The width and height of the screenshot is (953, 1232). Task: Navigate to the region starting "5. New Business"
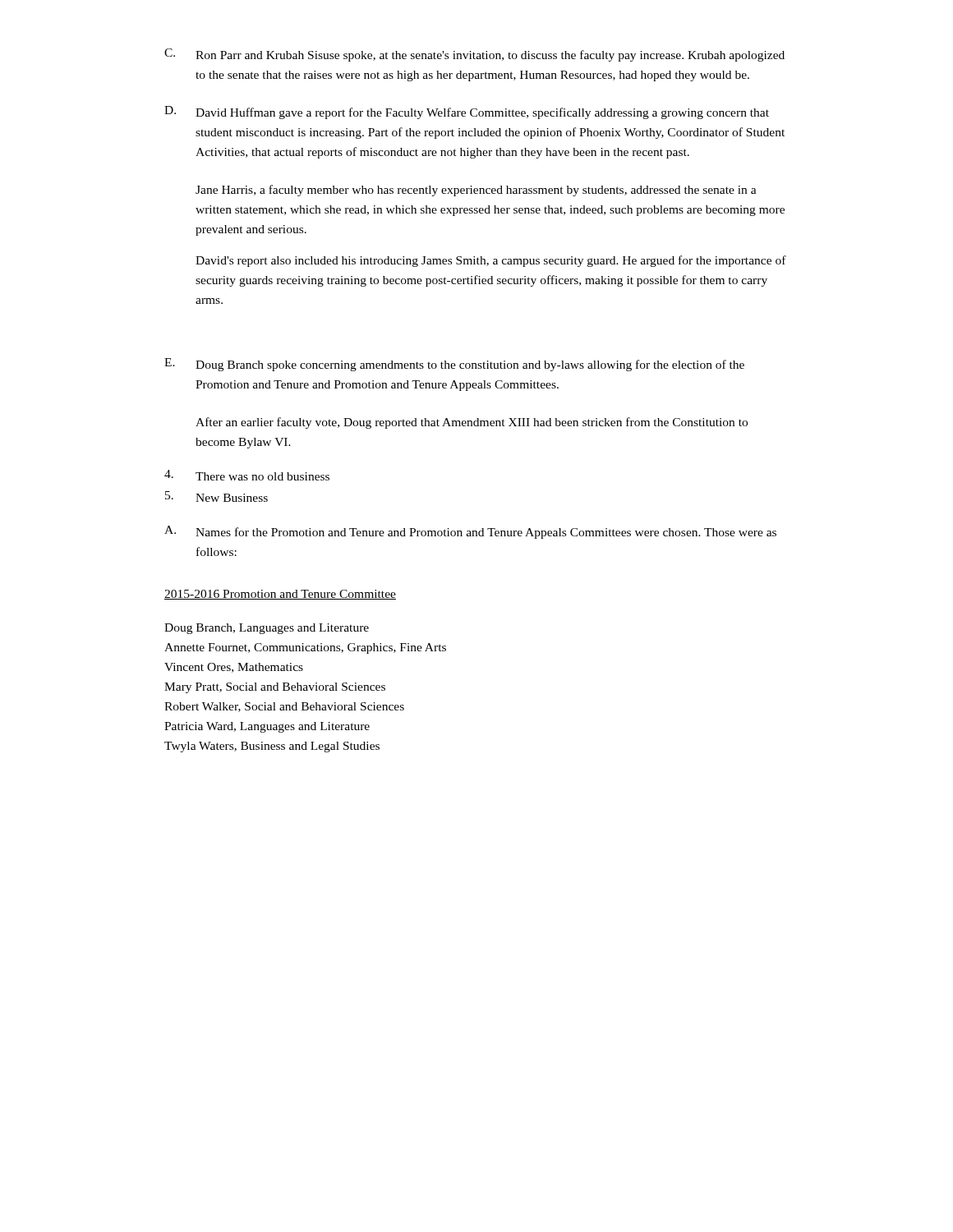tap(216, 496)
